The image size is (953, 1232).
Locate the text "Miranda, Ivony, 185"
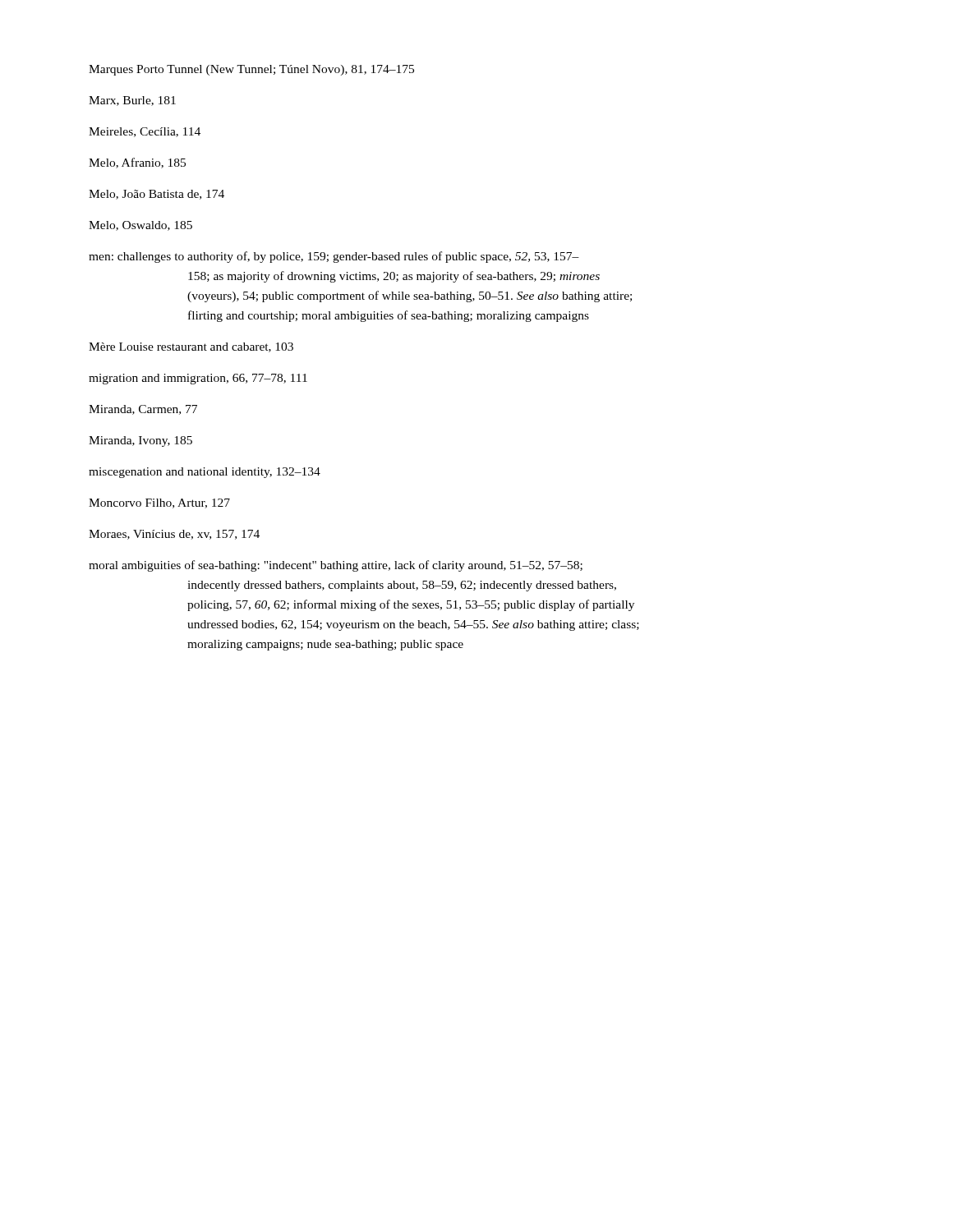(141, 440)
